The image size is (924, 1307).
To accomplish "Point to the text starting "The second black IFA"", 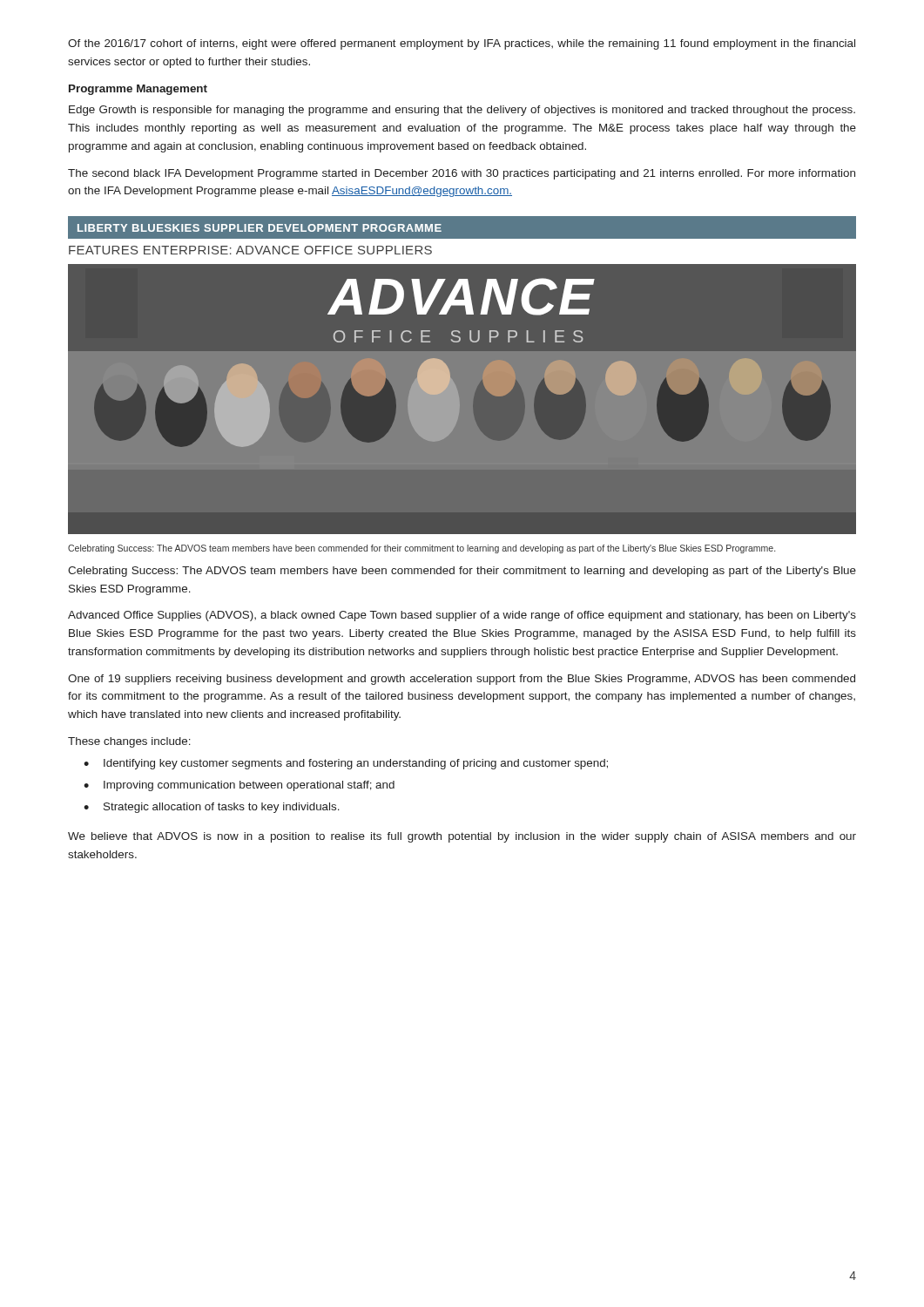I will point(462,182).
